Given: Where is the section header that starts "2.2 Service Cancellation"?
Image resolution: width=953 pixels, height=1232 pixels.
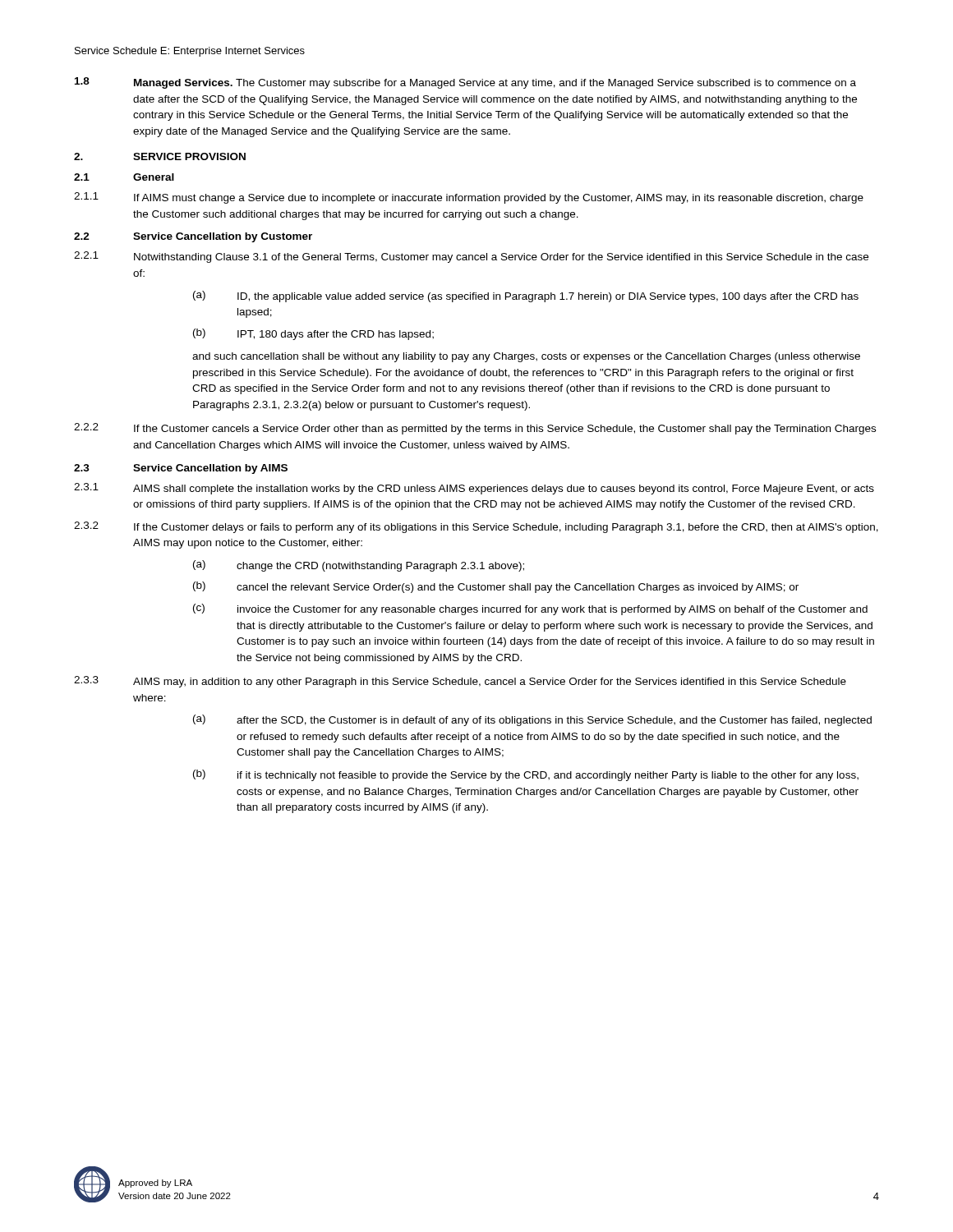Looking at the screenshot, I should pyautogui.click(x=193, y=237).
